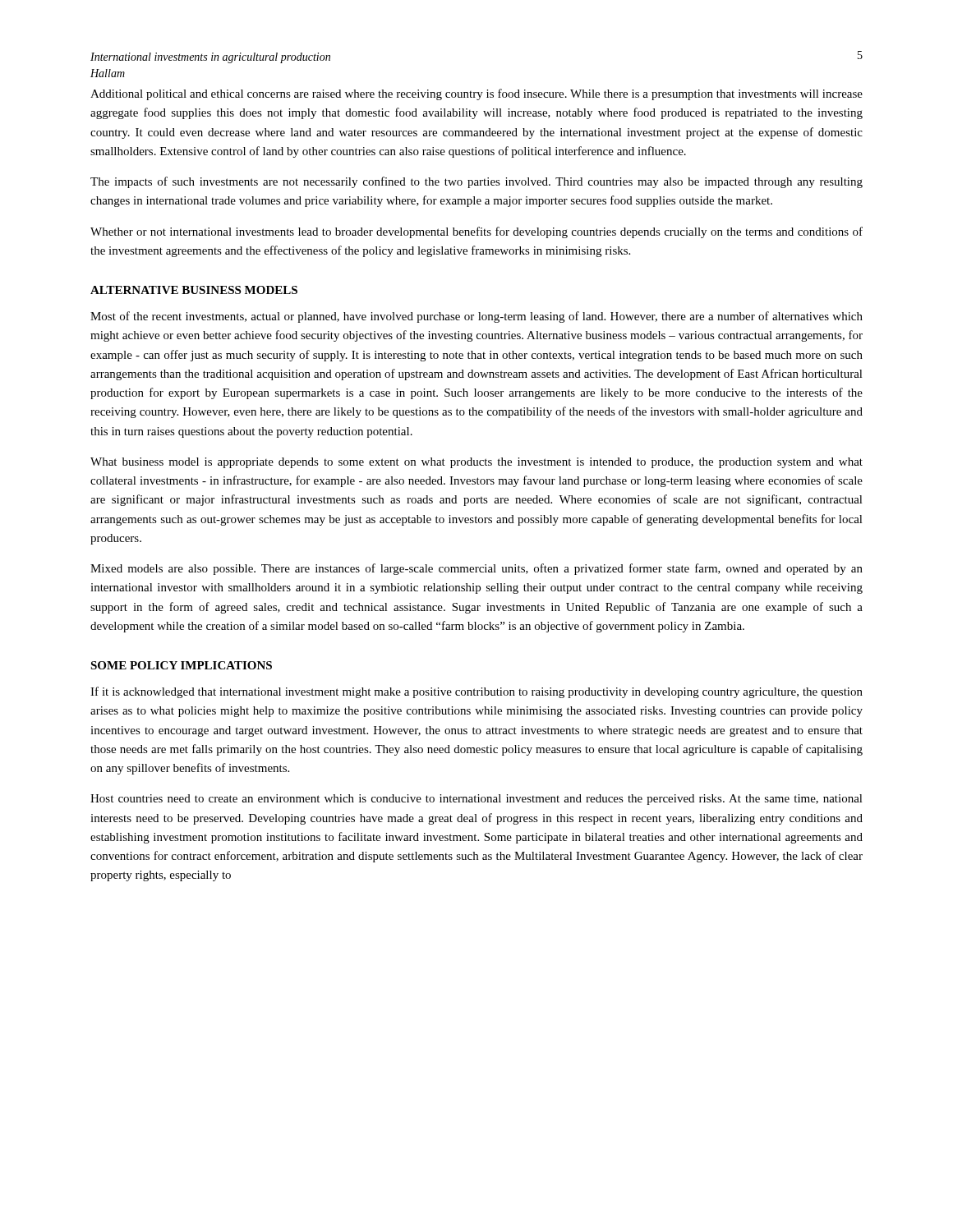Select the passage starting "Host countries need to"
The image size is (953, 1232).
pyautogui.click(x=476, y=837)
